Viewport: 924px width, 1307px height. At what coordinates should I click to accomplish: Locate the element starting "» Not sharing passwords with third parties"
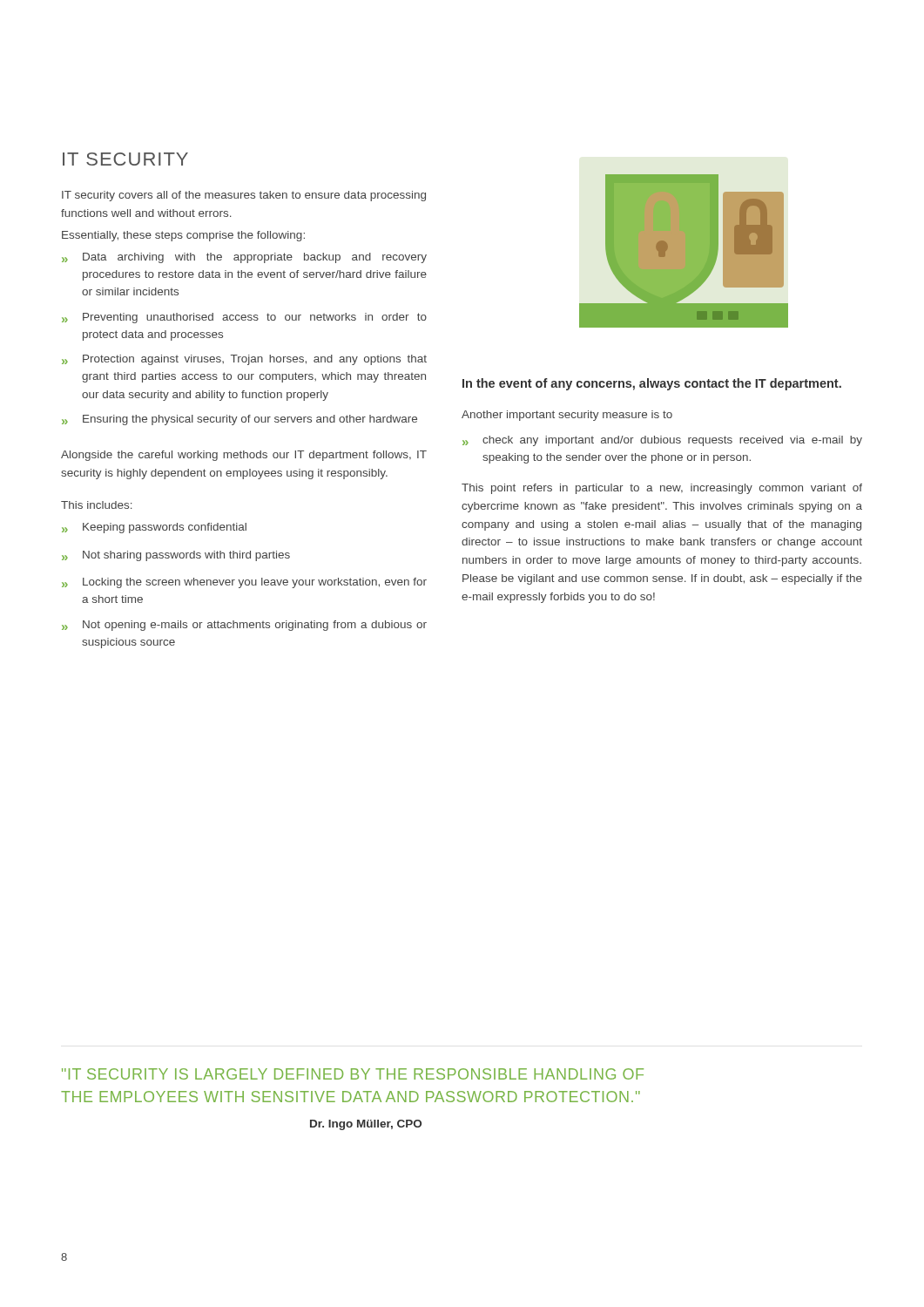click(x=244, y=556)
